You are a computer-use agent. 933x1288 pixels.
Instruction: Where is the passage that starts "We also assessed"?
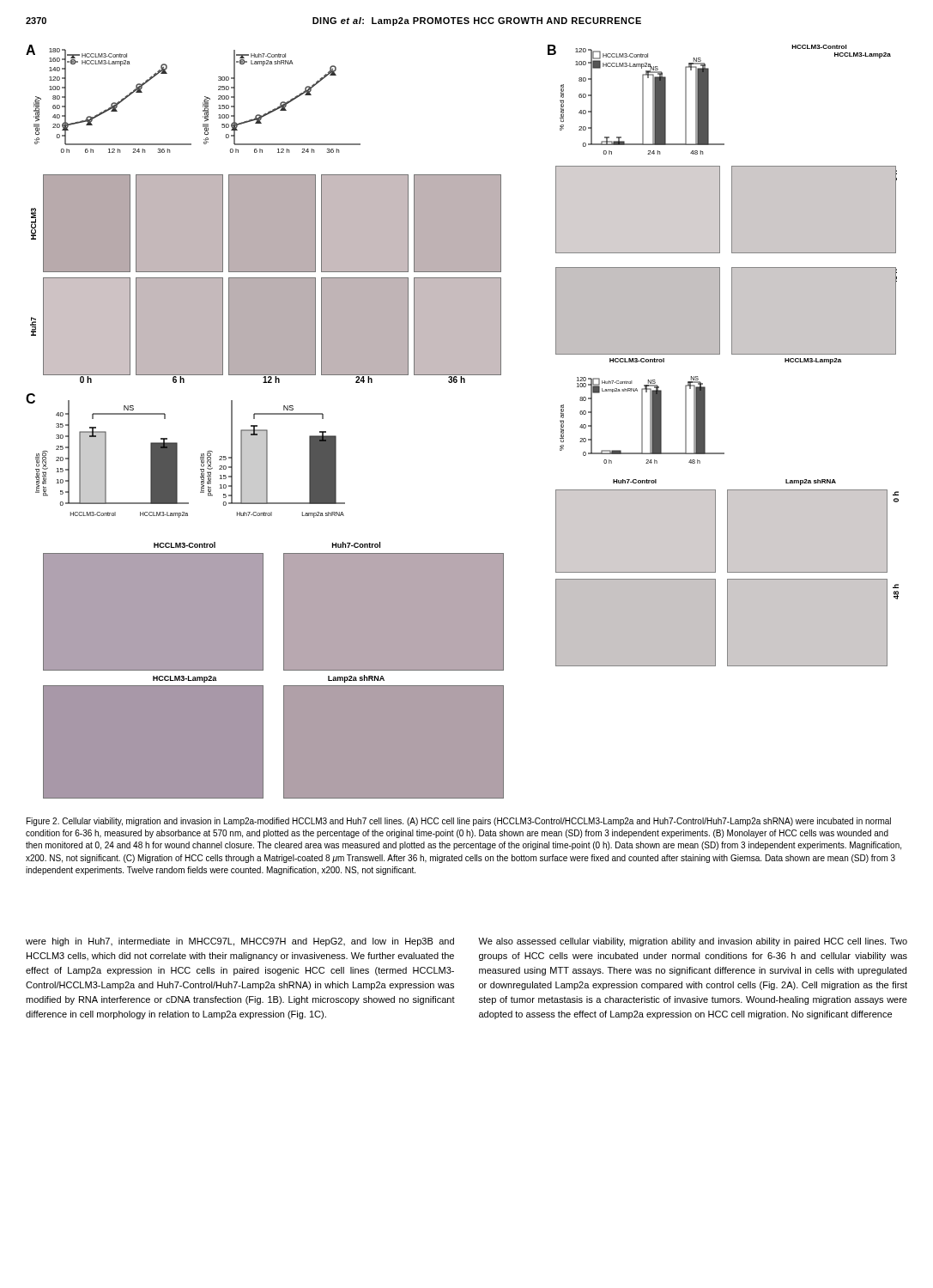[x=693, y=978]
